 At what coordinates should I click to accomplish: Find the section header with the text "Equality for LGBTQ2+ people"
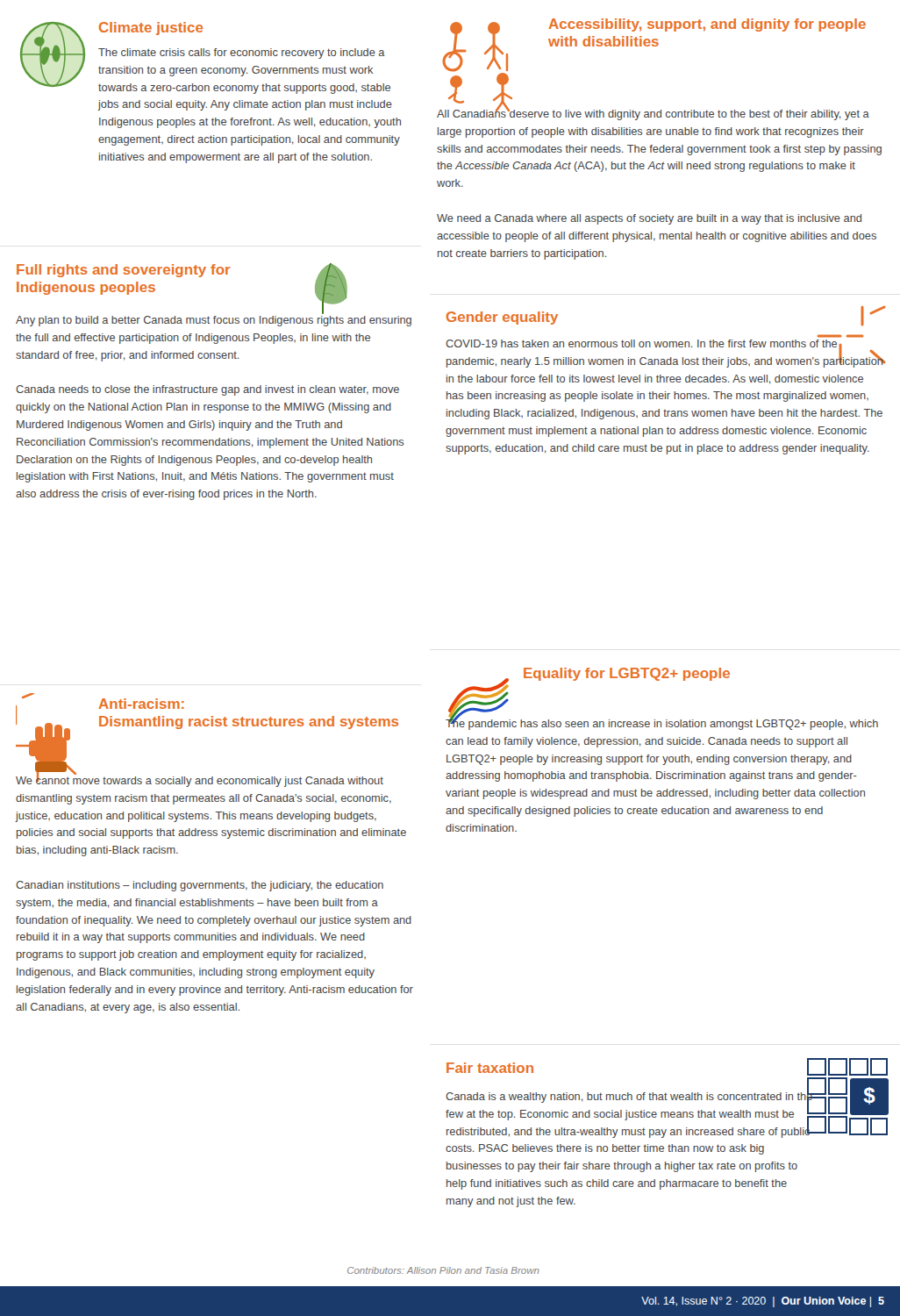click(627, 673)
